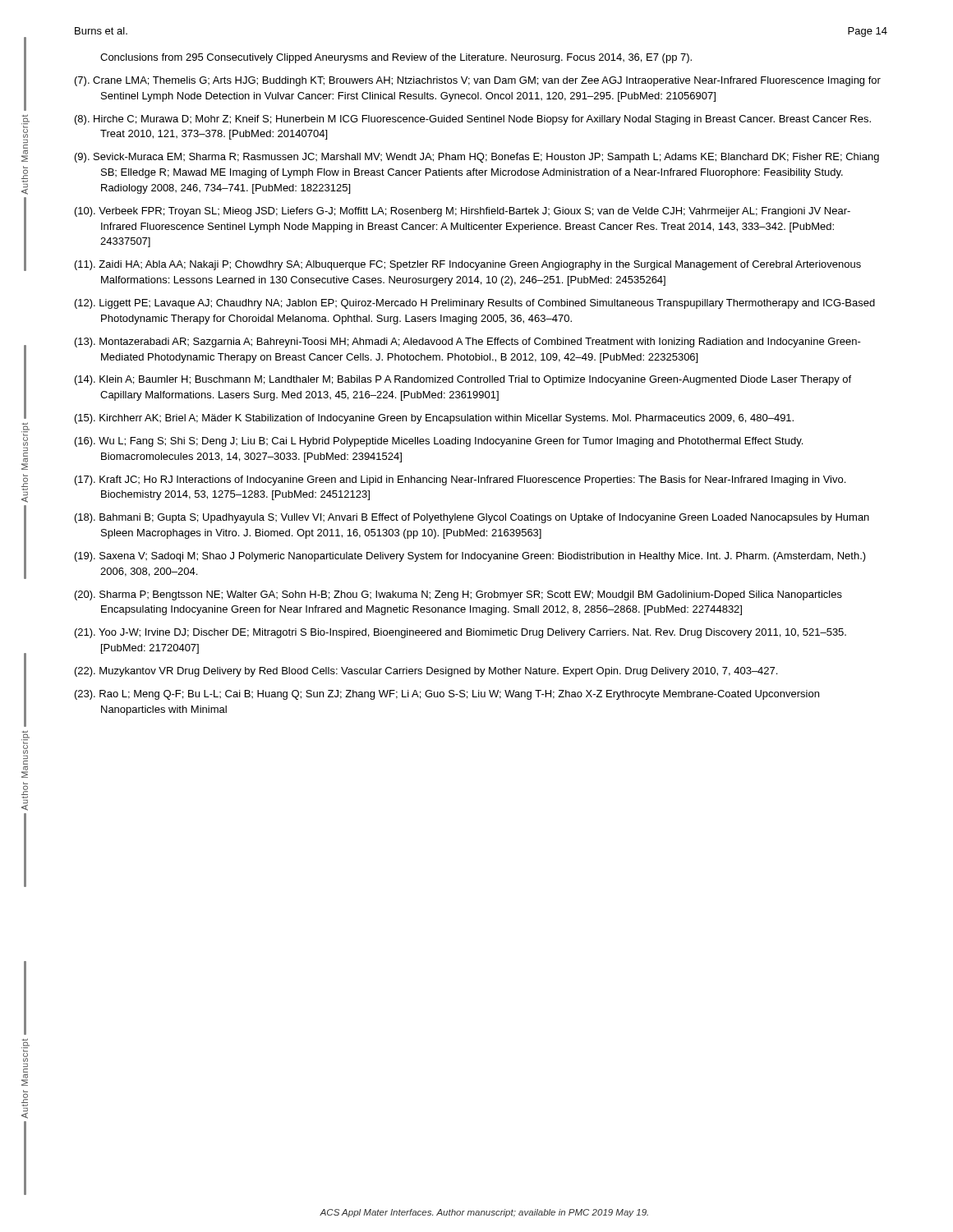Screen dimensions: 1232x953
Task: Locate the block starting "(22). Muzykantov VR"
Action: 426,671
